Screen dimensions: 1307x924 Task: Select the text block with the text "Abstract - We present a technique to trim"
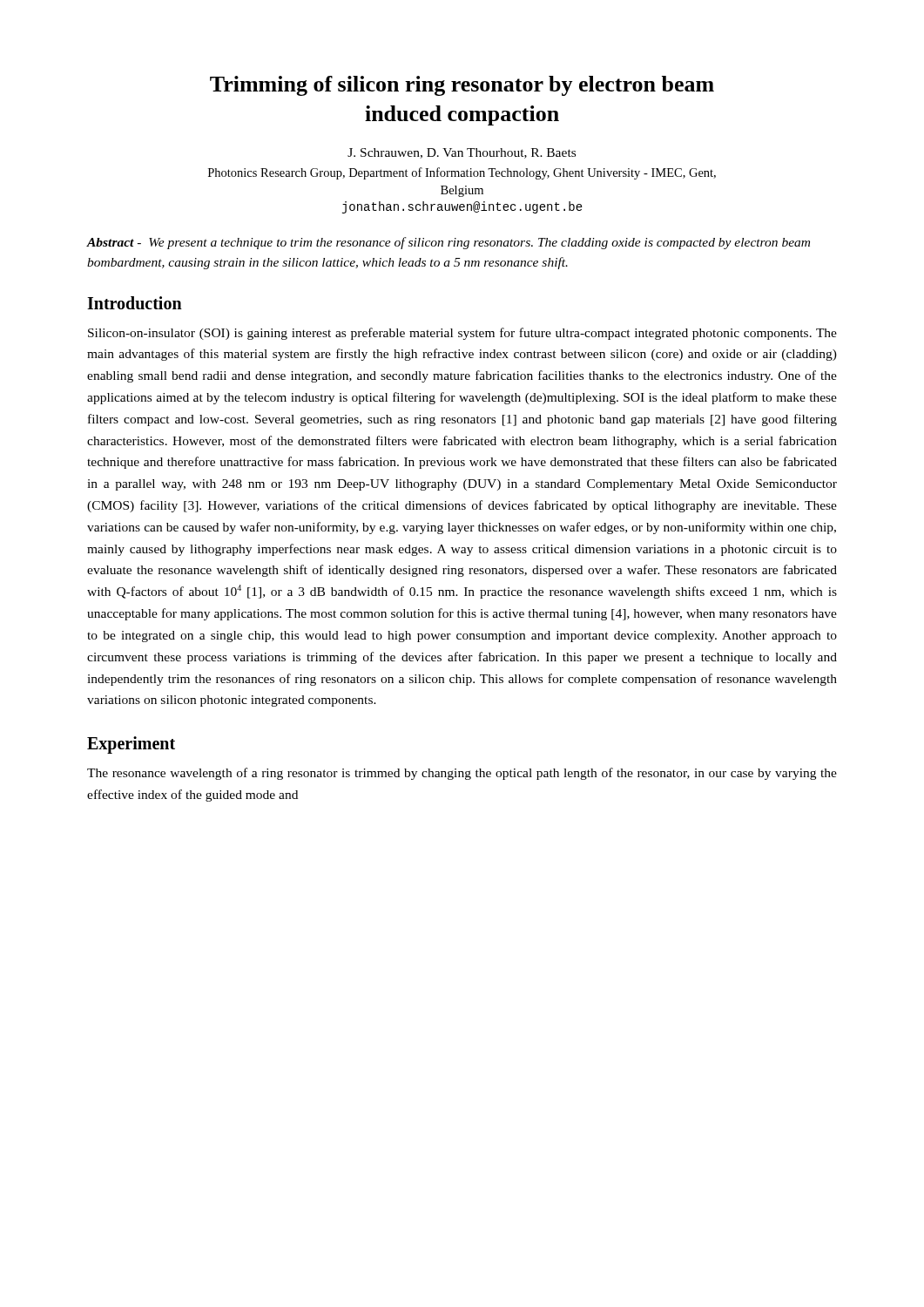(449, 252)
